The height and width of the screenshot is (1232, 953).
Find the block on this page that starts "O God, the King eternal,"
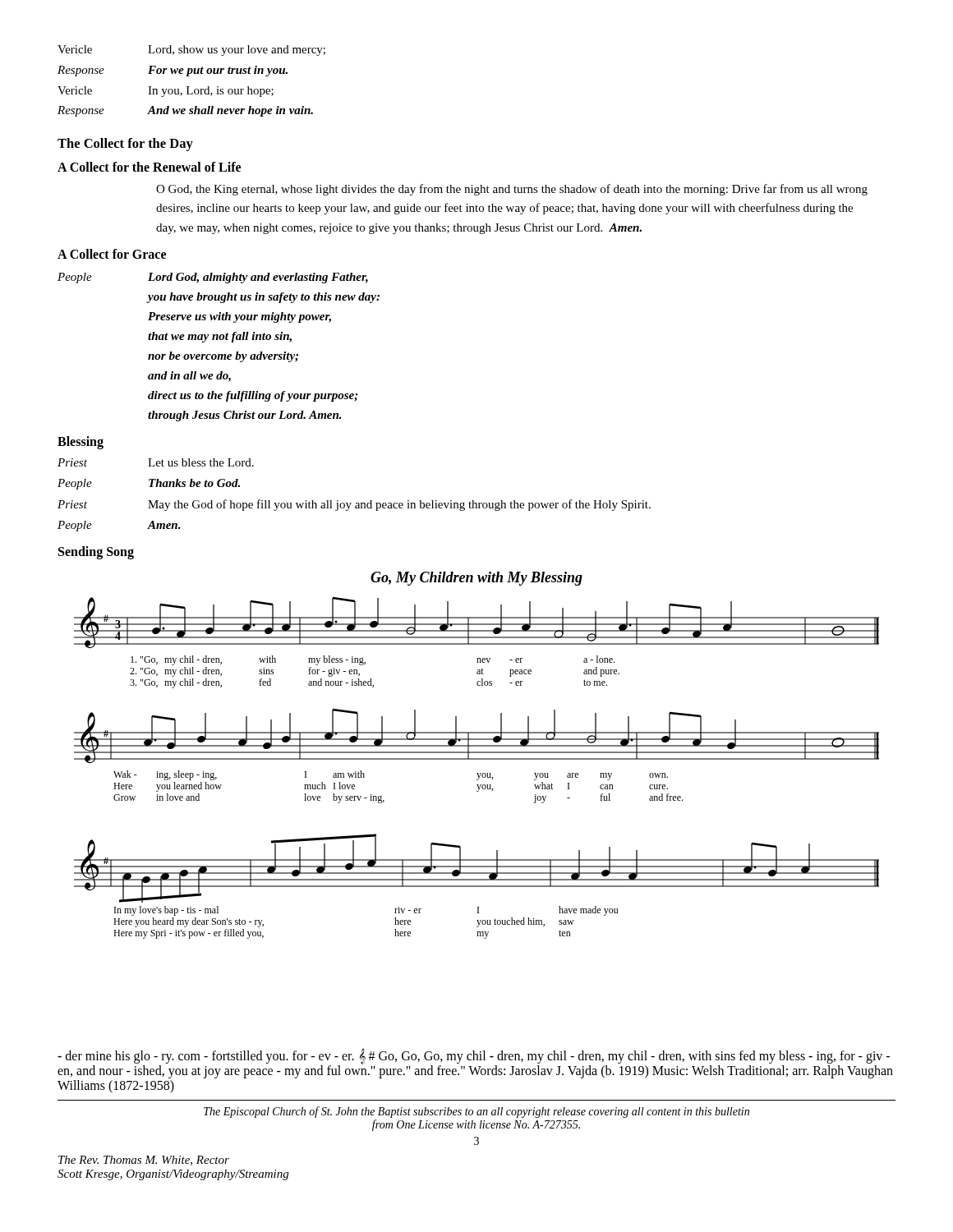point(512,208)
